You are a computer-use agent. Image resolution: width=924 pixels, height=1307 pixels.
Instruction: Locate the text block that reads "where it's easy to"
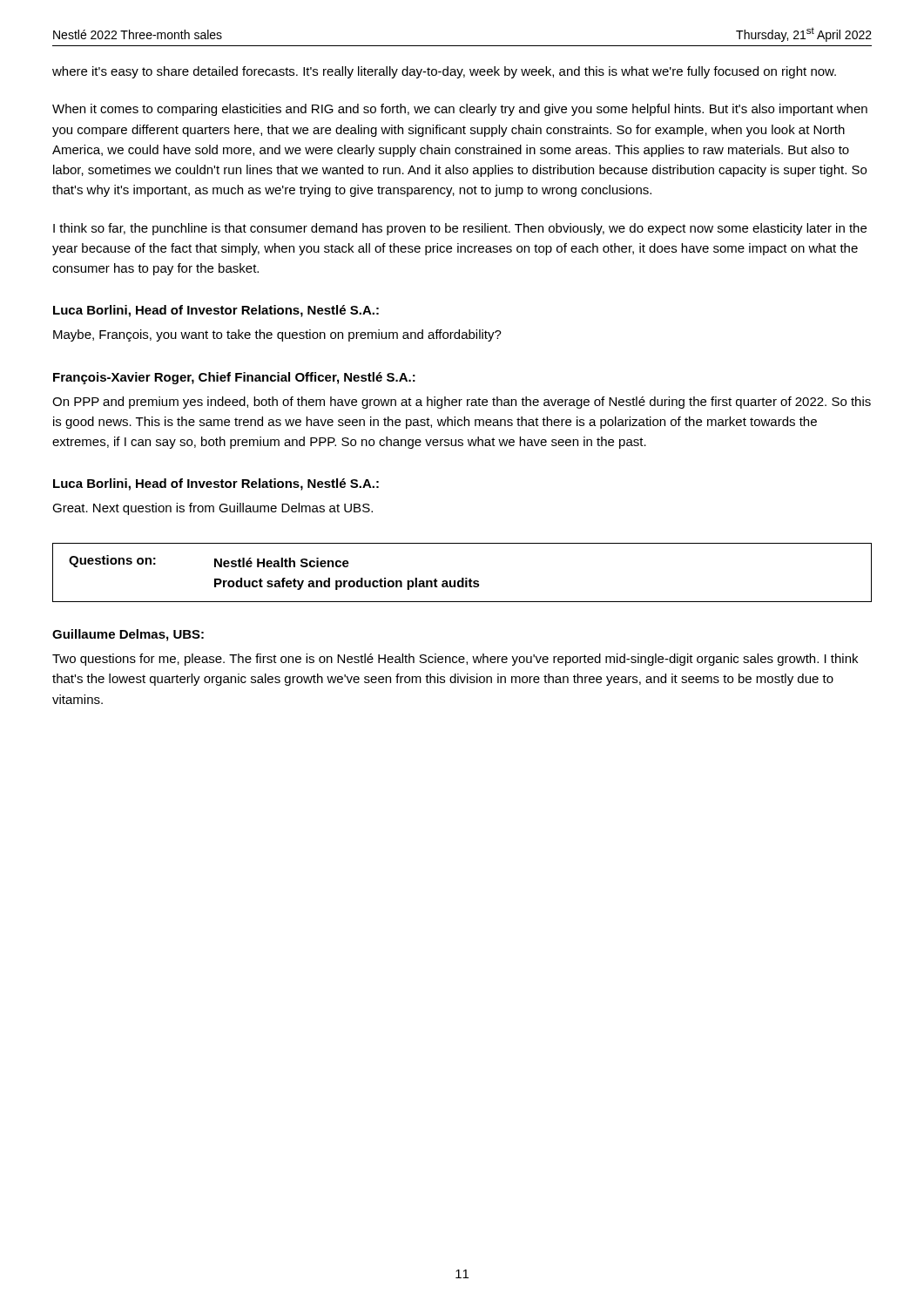445,71
